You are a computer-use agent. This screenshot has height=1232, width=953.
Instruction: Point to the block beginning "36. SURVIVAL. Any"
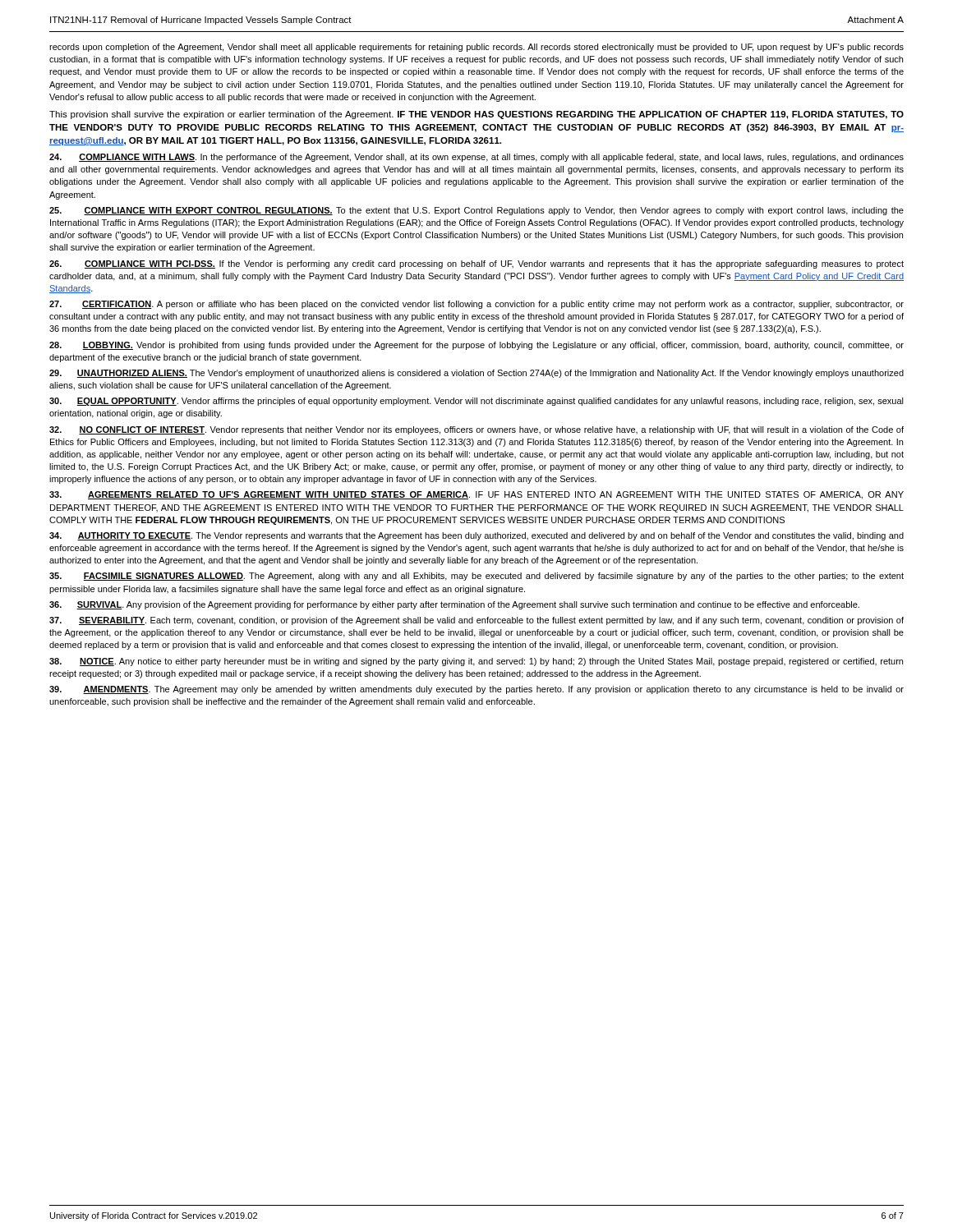pyautogui.click(x=476, y=605)
